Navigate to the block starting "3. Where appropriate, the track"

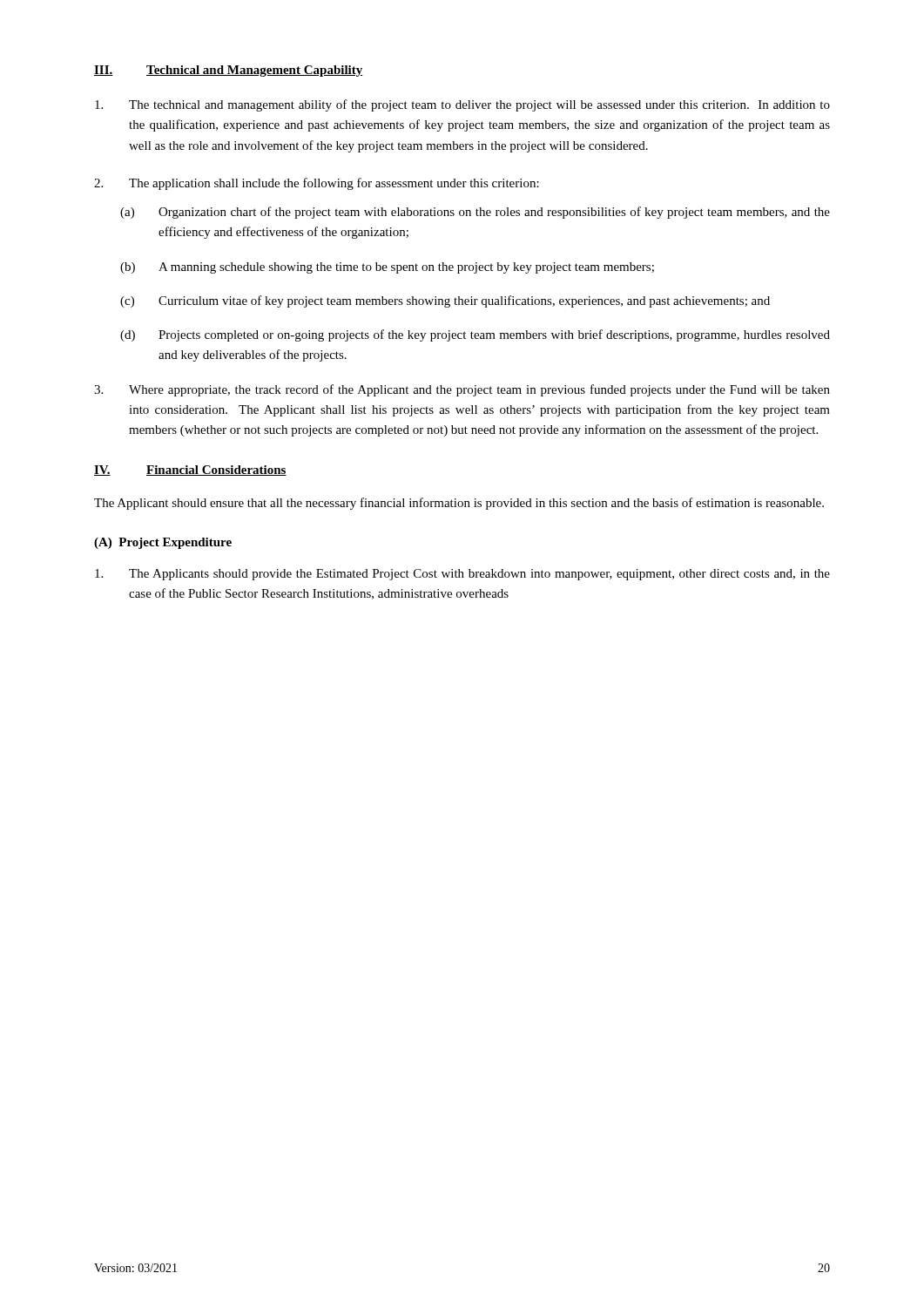pyautogui.click(x=462, y=410)
